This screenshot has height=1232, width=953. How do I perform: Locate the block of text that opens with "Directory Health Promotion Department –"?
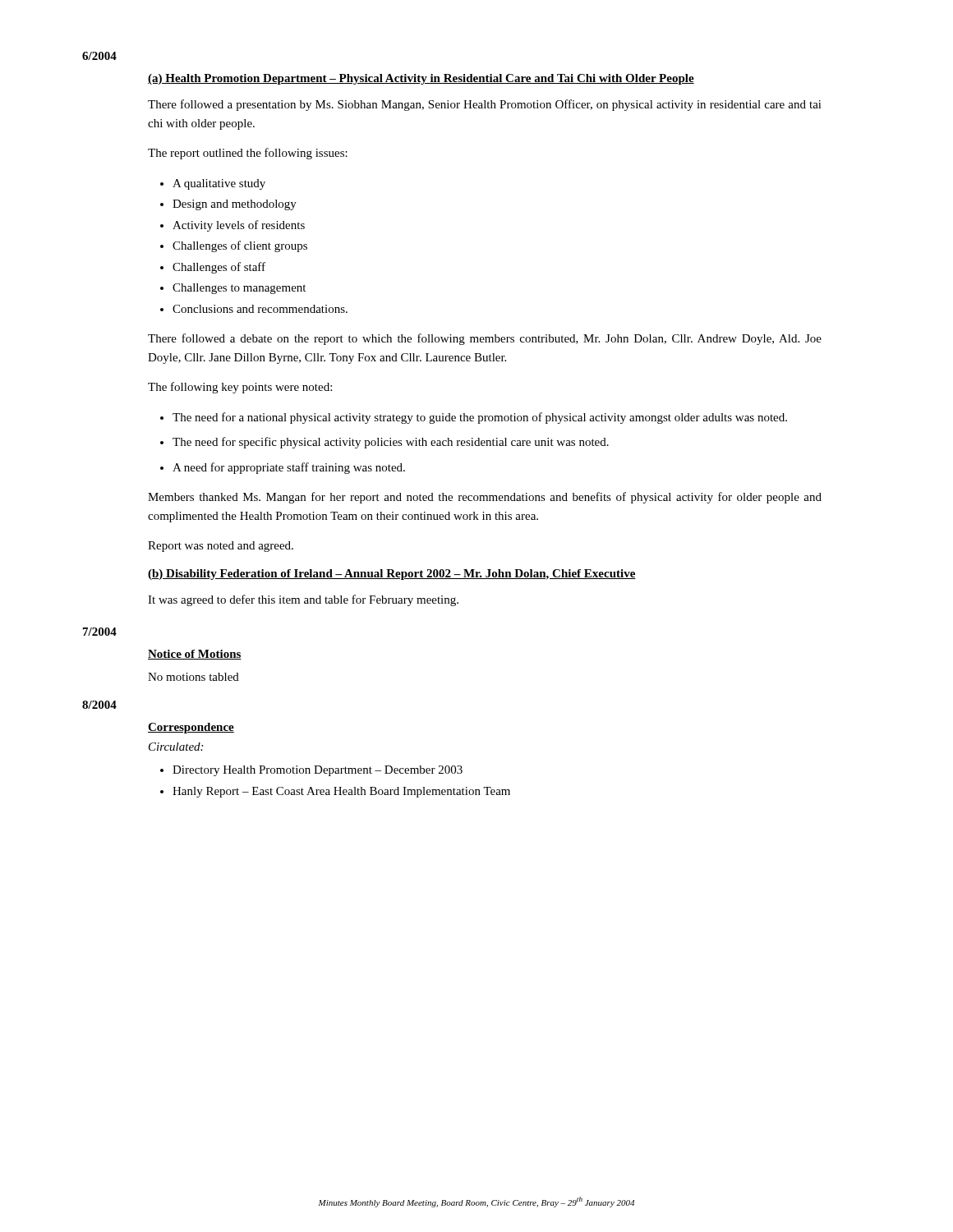pyautogui.click(x=318, y=770)
